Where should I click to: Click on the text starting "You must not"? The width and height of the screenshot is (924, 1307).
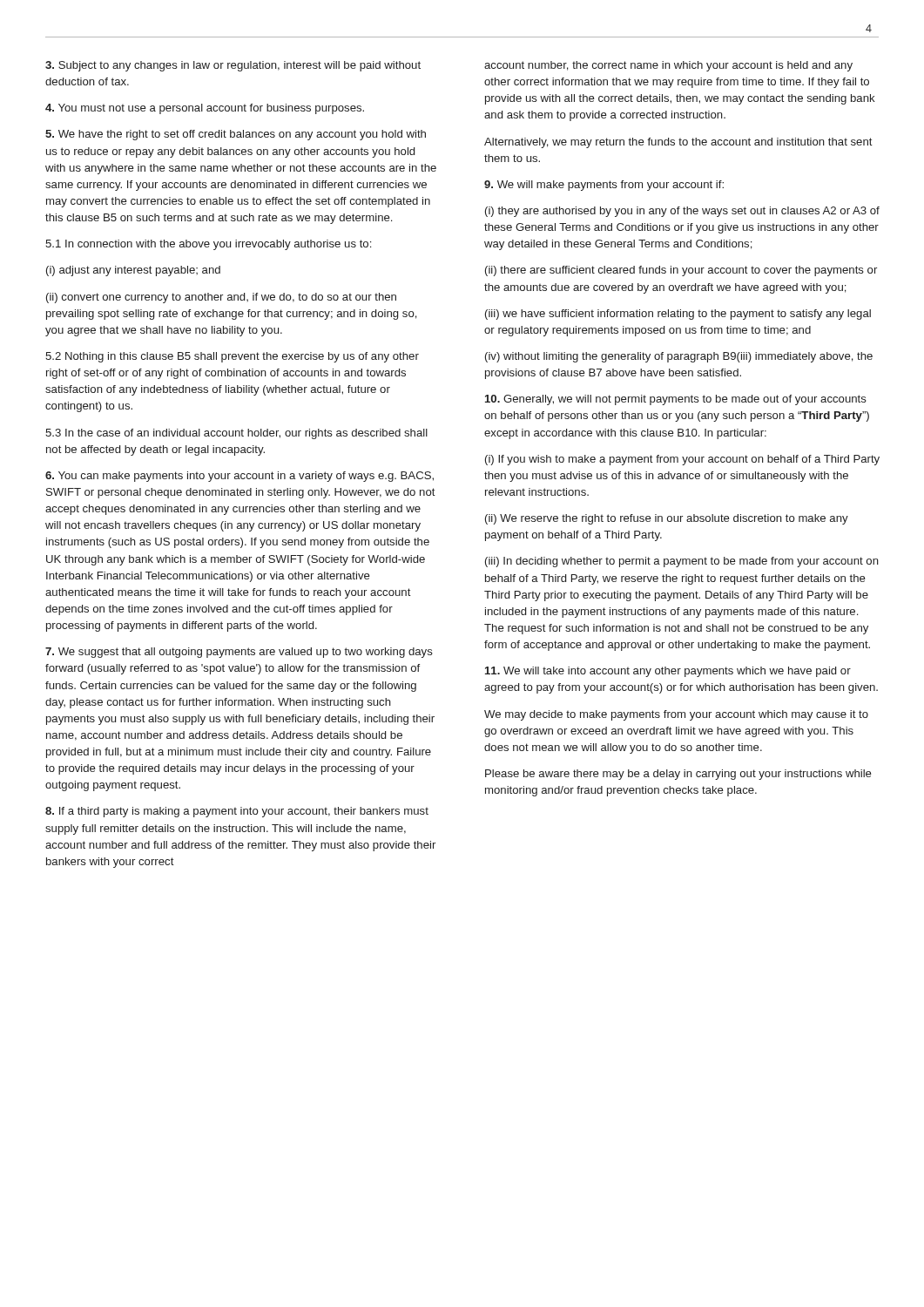click(x=205, y=108)
